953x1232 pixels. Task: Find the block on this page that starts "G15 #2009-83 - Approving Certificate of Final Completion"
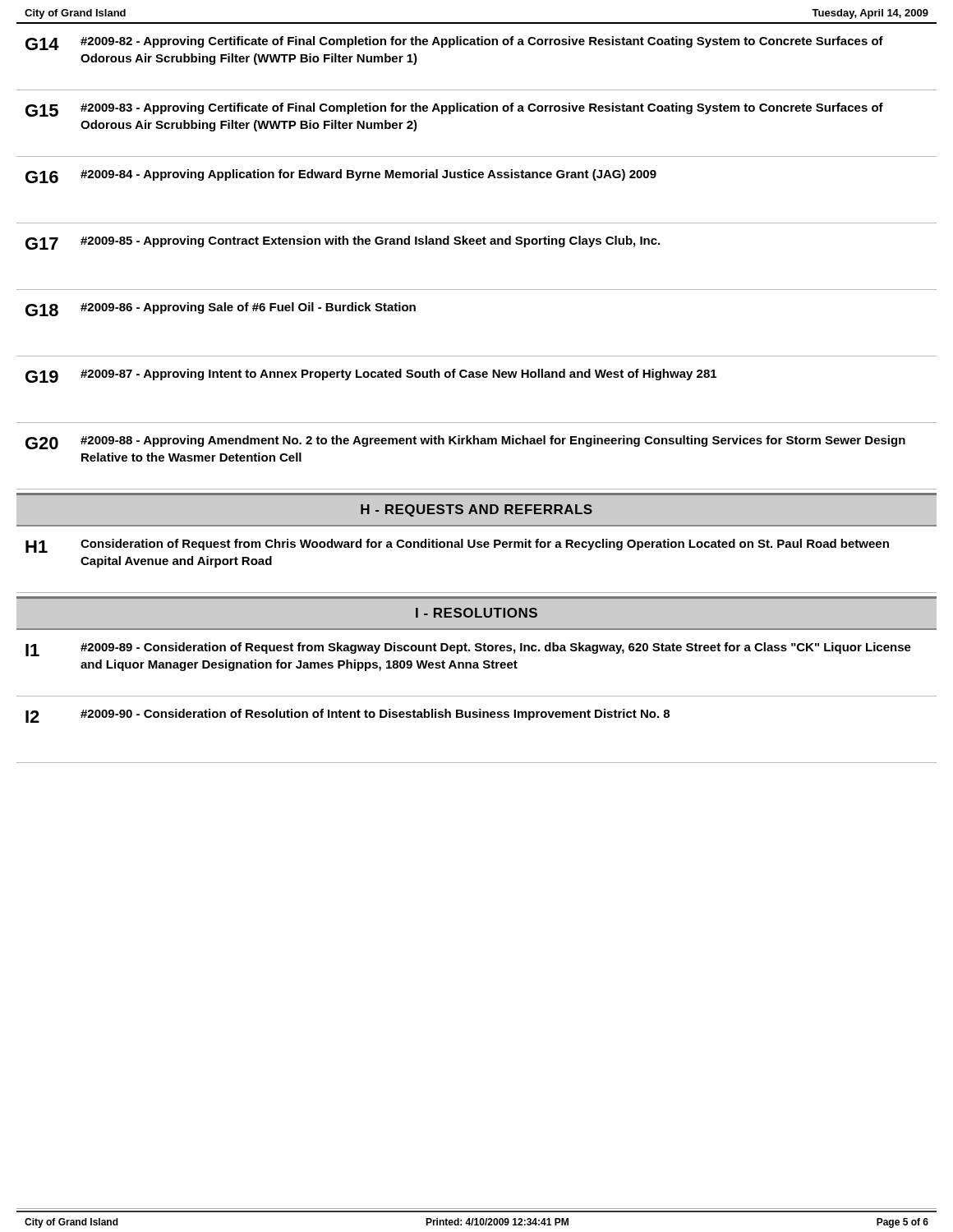pos(476,116)
